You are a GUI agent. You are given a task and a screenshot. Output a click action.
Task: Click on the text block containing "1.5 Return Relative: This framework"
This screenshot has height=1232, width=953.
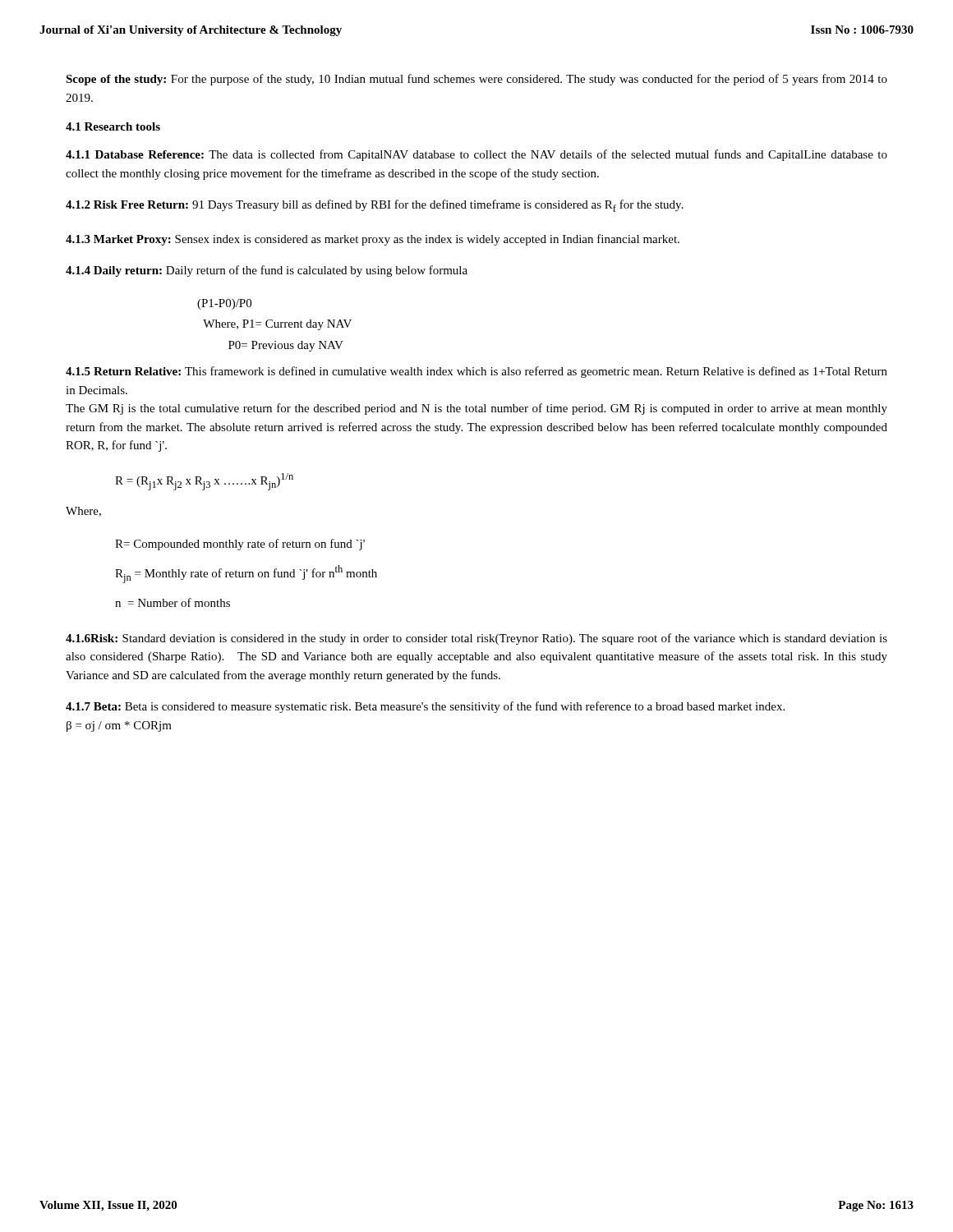[x=476, y=408]
